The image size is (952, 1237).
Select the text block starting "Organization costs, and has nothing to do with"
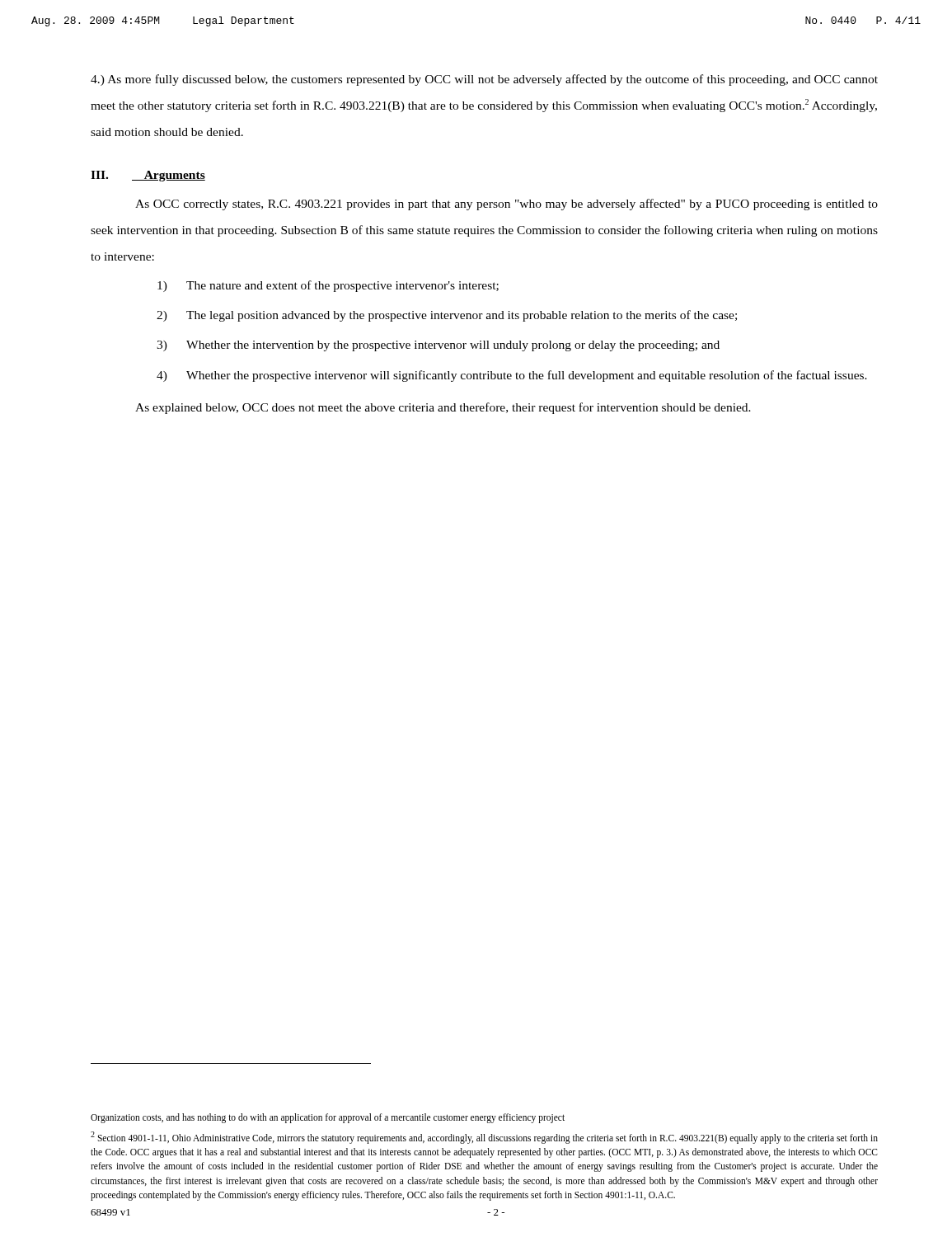pyautogui.click(x=328, y=1117)
